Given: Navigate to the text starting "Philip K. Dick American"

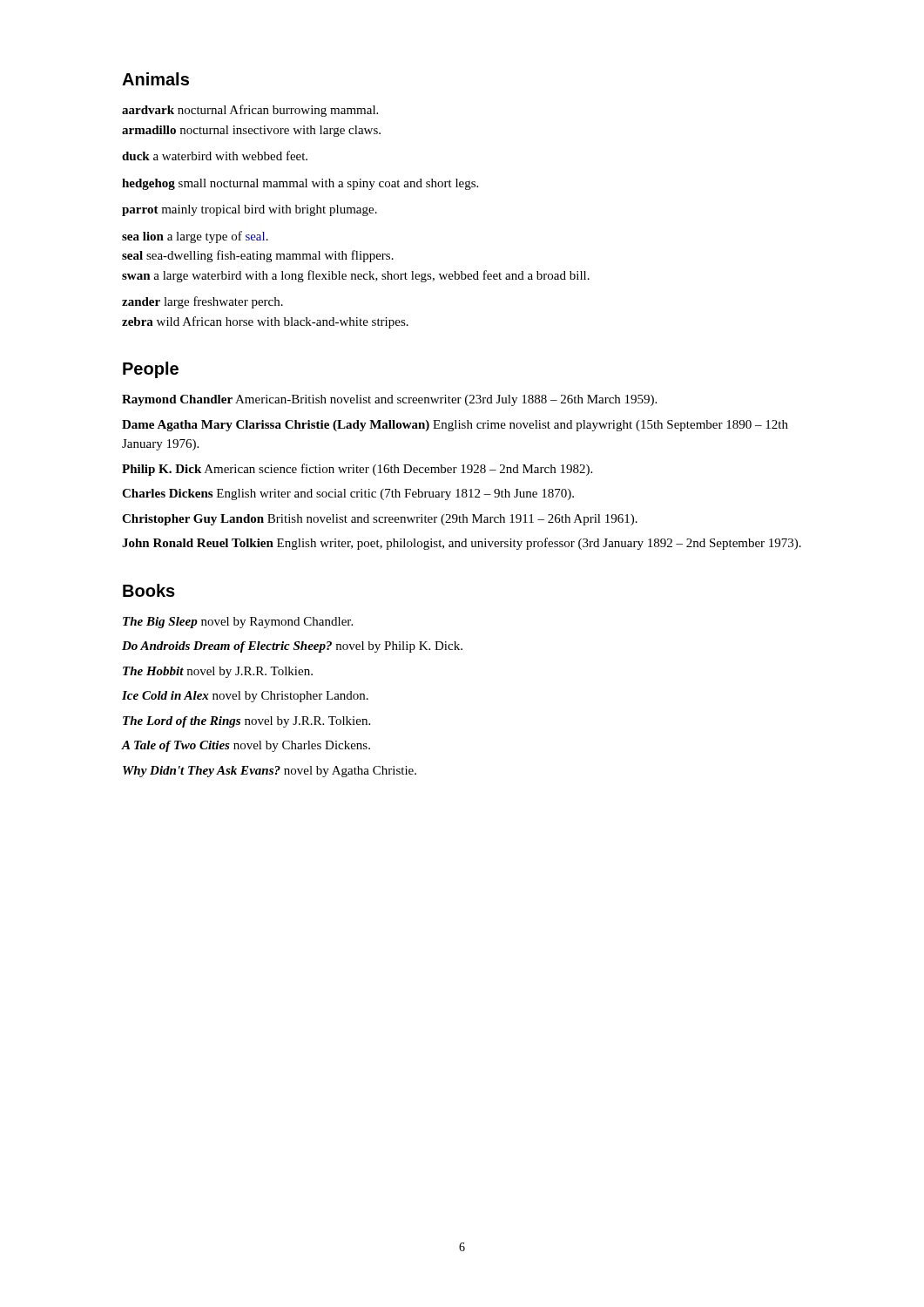Looking at the screenshot, I should pyautogui.click(x=358, y=468).
